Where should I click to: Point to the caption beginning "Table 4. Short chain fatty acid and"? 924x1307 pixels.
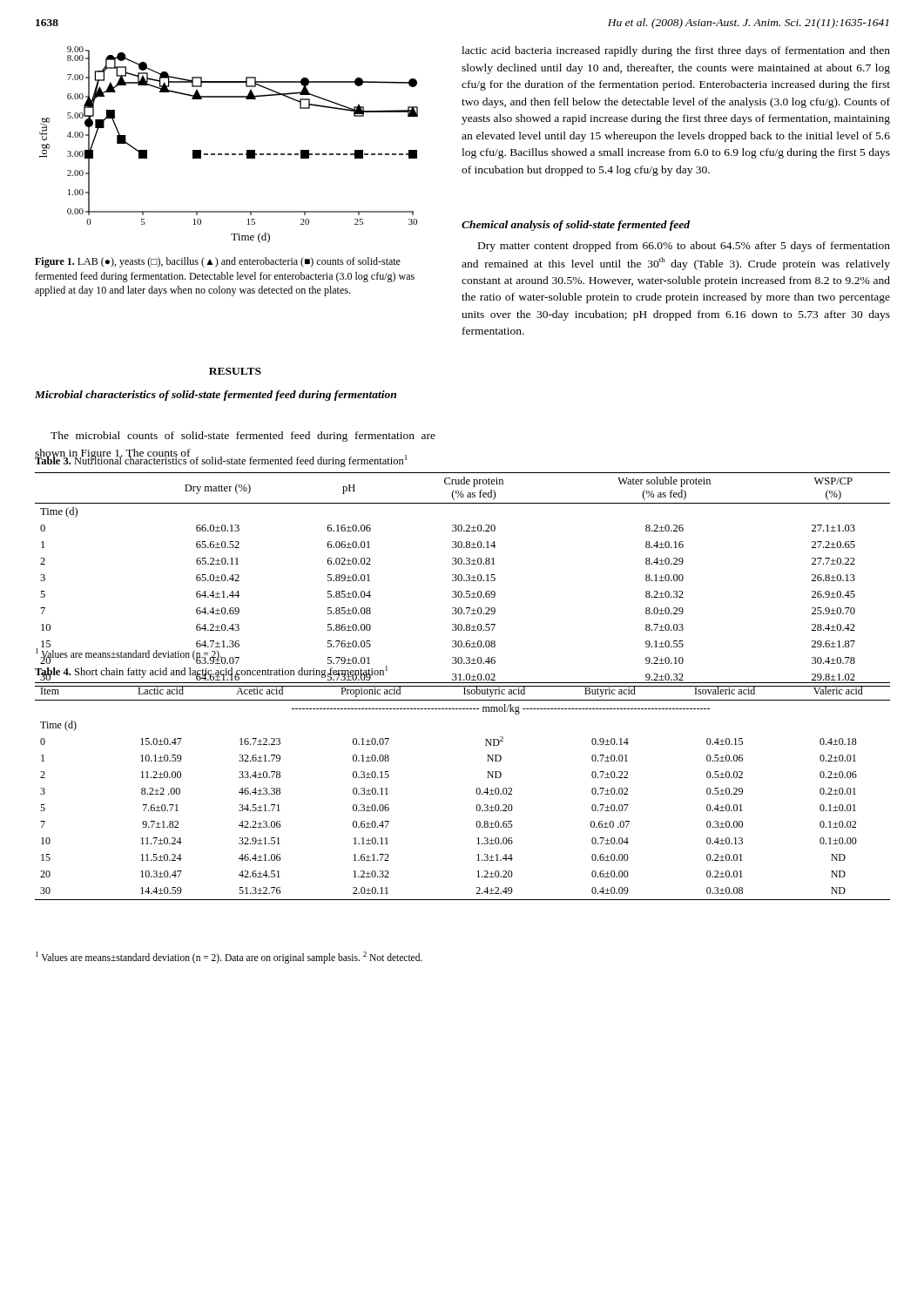click(x=212, y=671)
